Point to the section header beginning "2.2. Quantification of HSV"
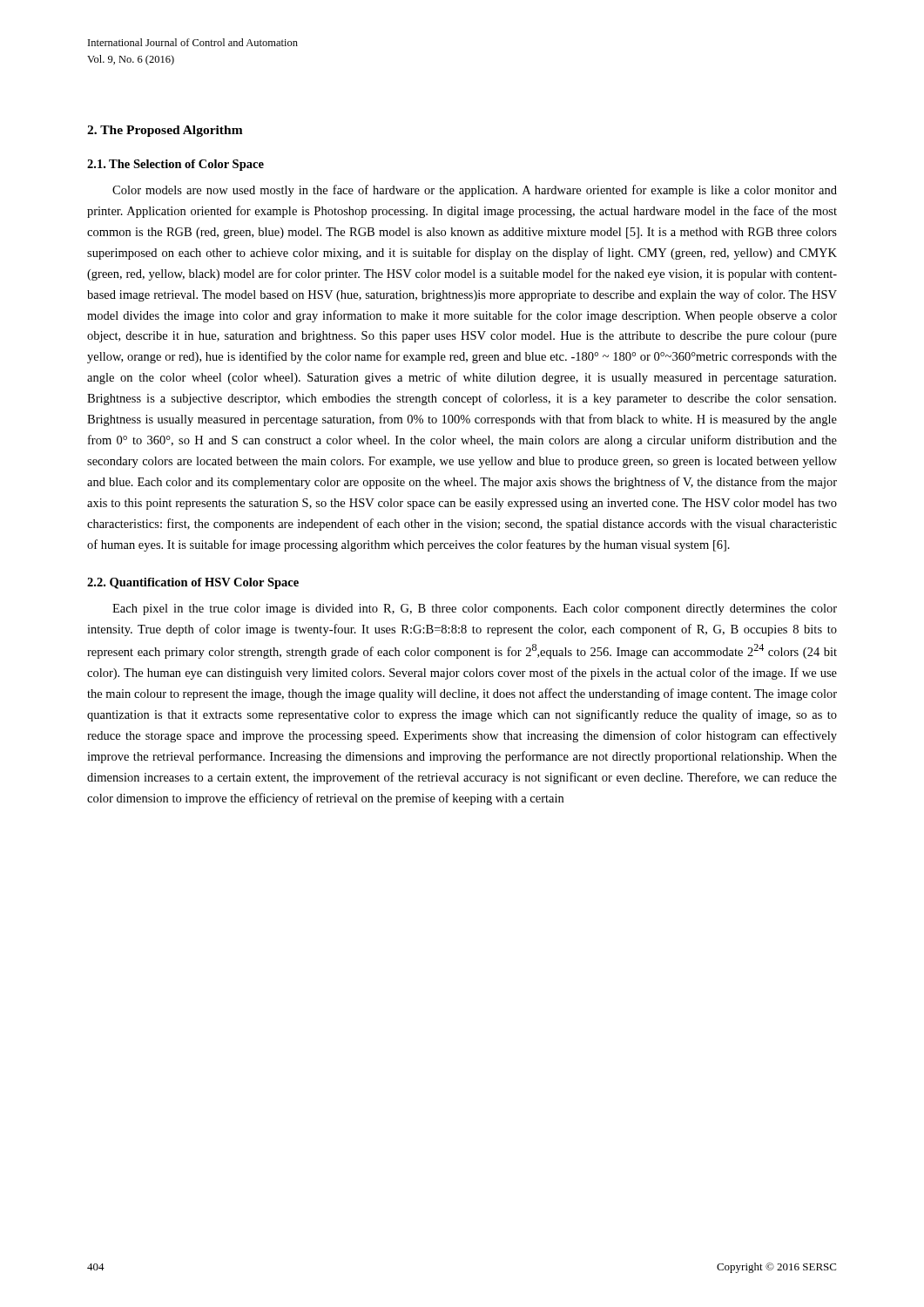The height and width of the screenshot is (1307, 924). pos(193,582)
